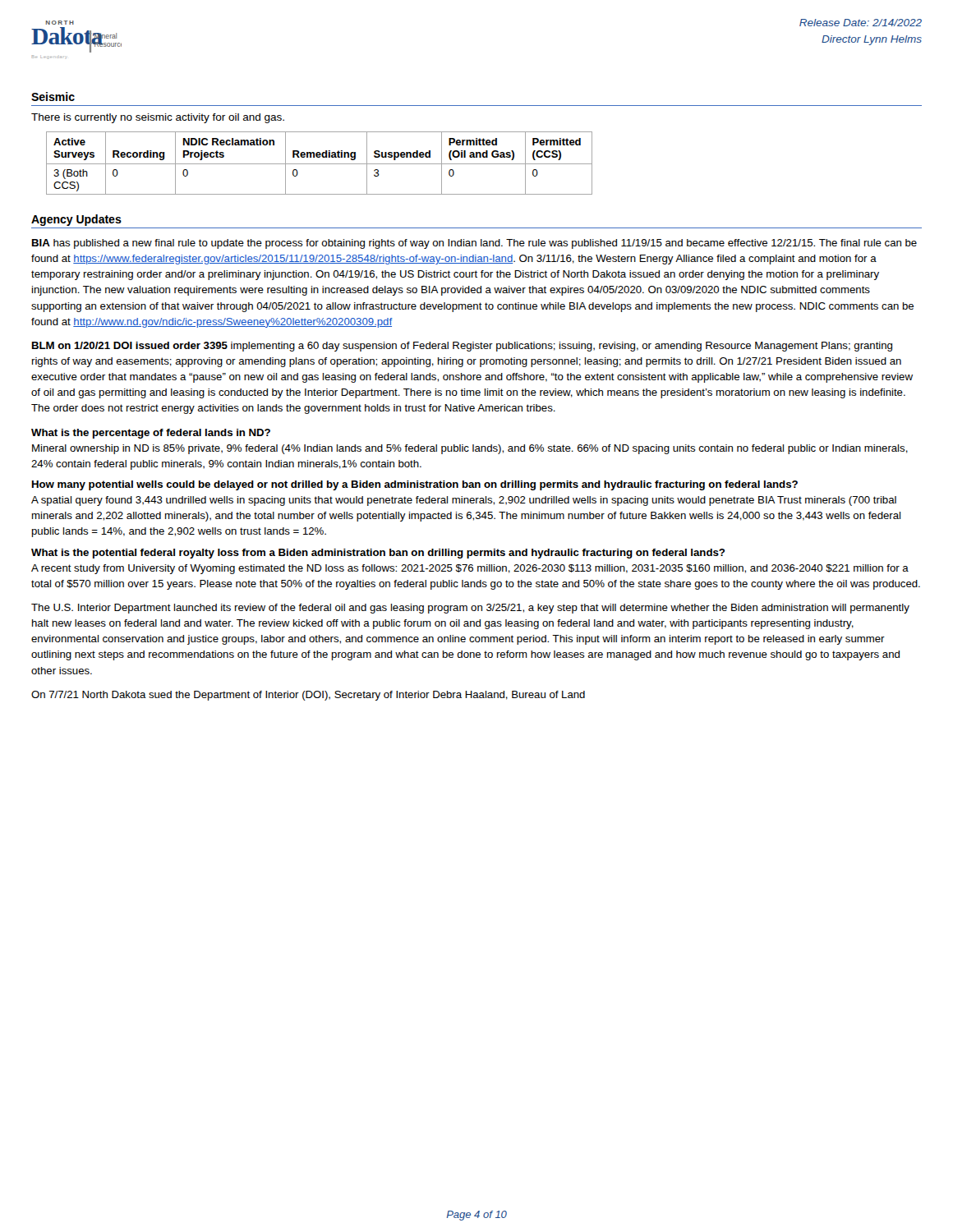Locate the text block that says "BIA has published a new final rule"
This screenshot has height=1232, width=953.
474,282
